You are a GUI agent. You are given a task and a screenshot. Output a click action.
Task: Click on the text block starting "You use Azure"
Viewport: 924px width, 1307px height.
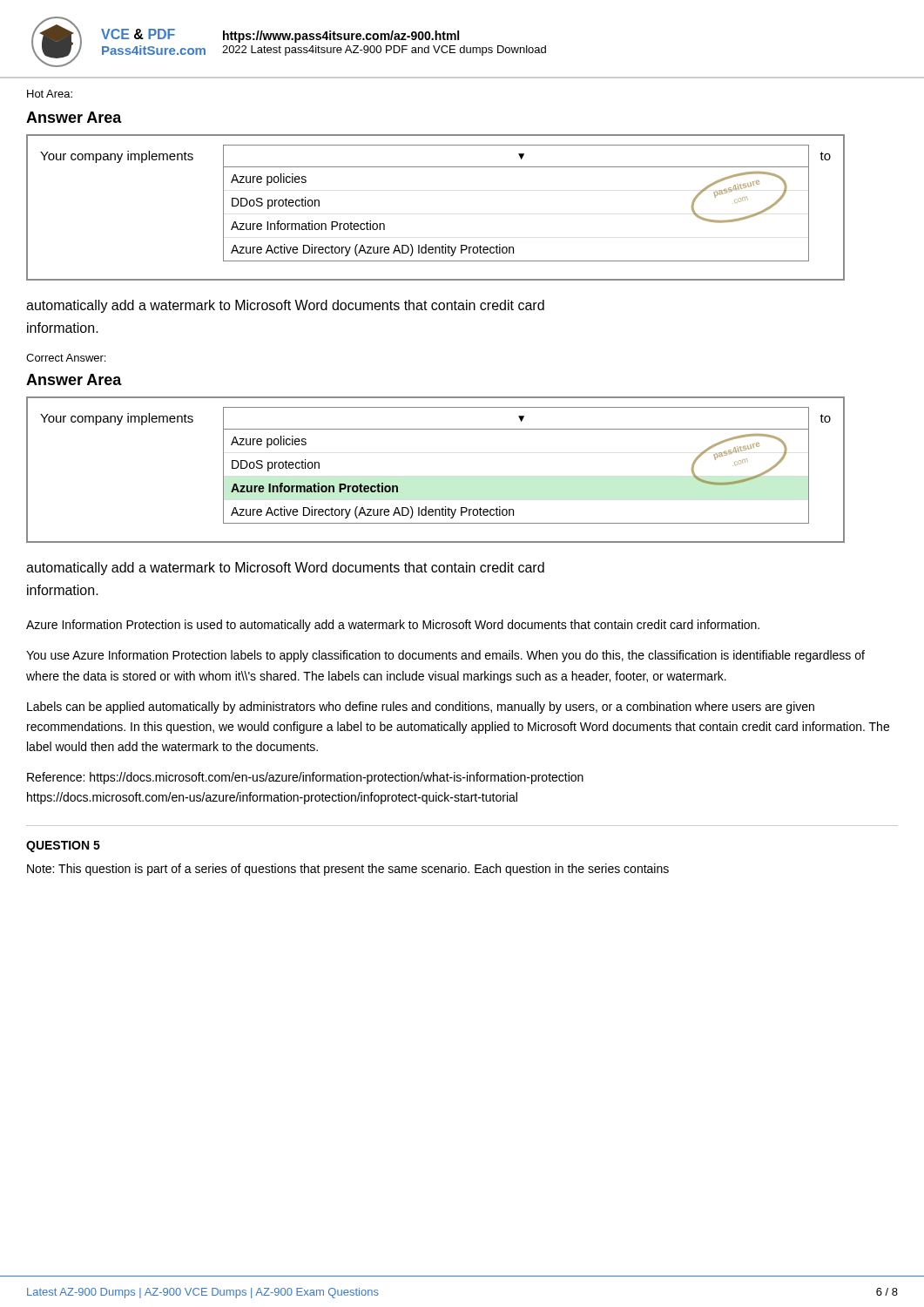point(445,666)
